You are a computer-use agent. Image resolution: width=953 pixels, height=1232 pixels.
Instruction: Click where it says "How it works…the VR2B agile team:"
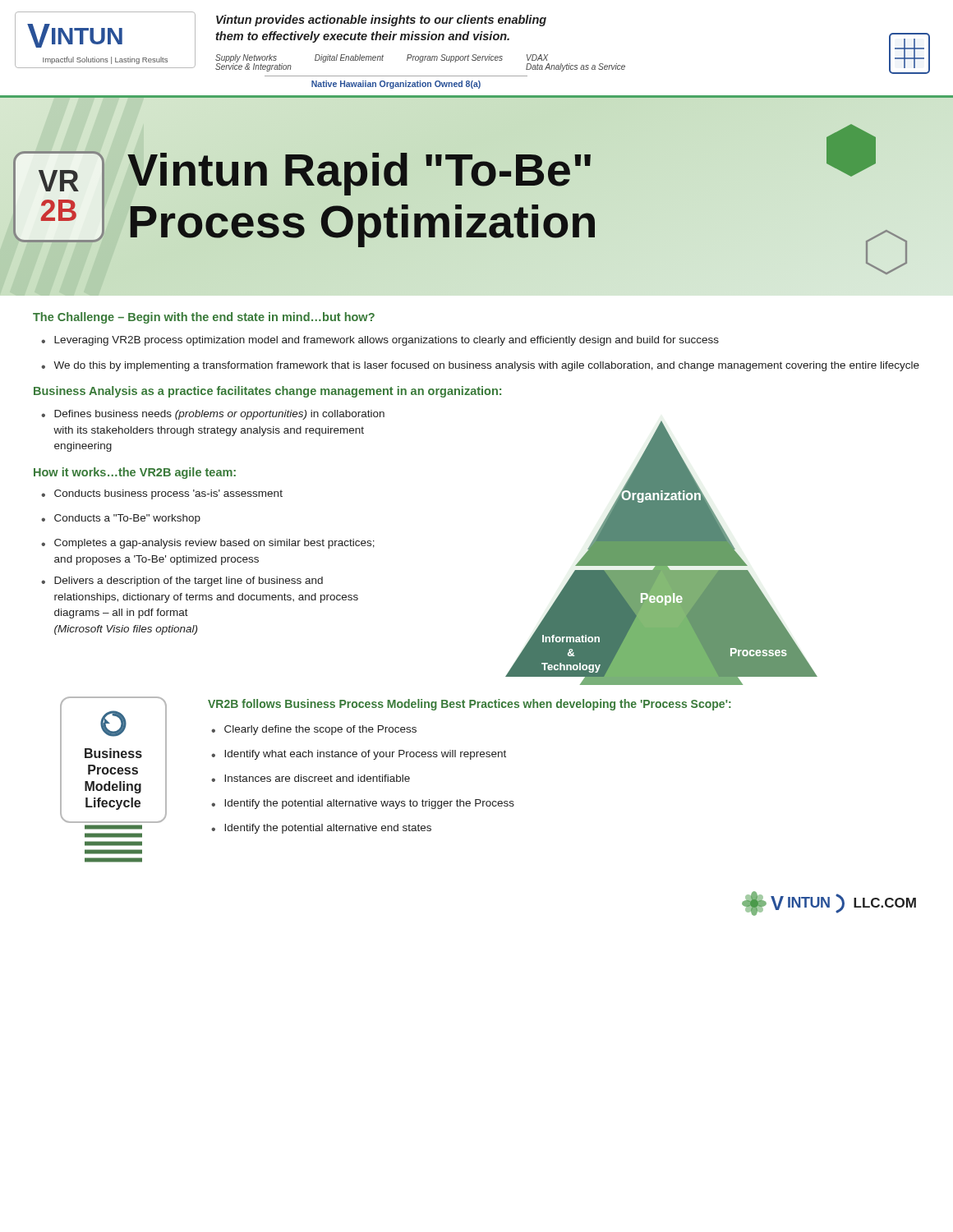coord(135,472)
